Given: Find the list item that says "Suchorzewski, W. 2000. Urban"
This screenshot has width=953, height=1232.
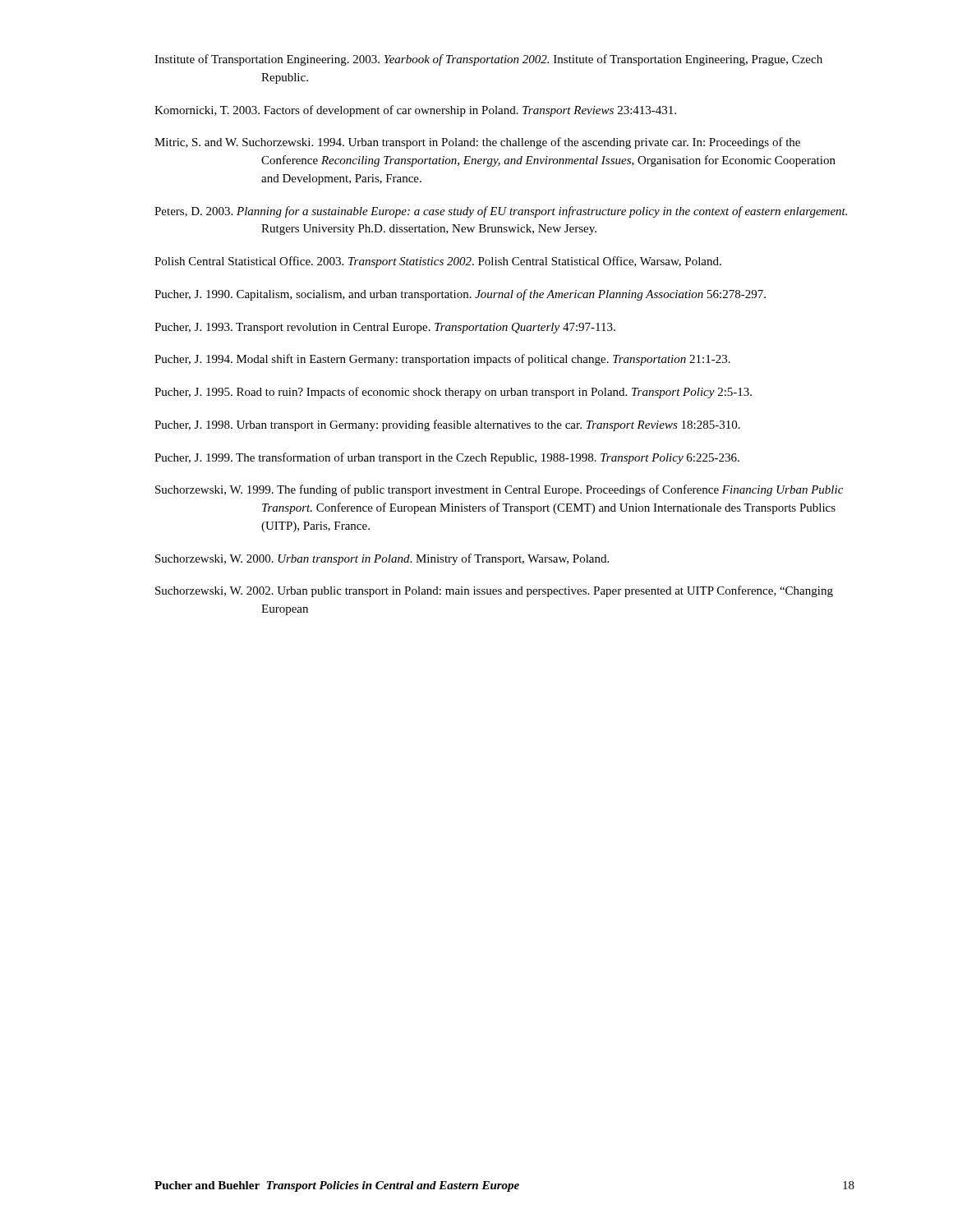Looking at the screenshot, I should (382, 558).
